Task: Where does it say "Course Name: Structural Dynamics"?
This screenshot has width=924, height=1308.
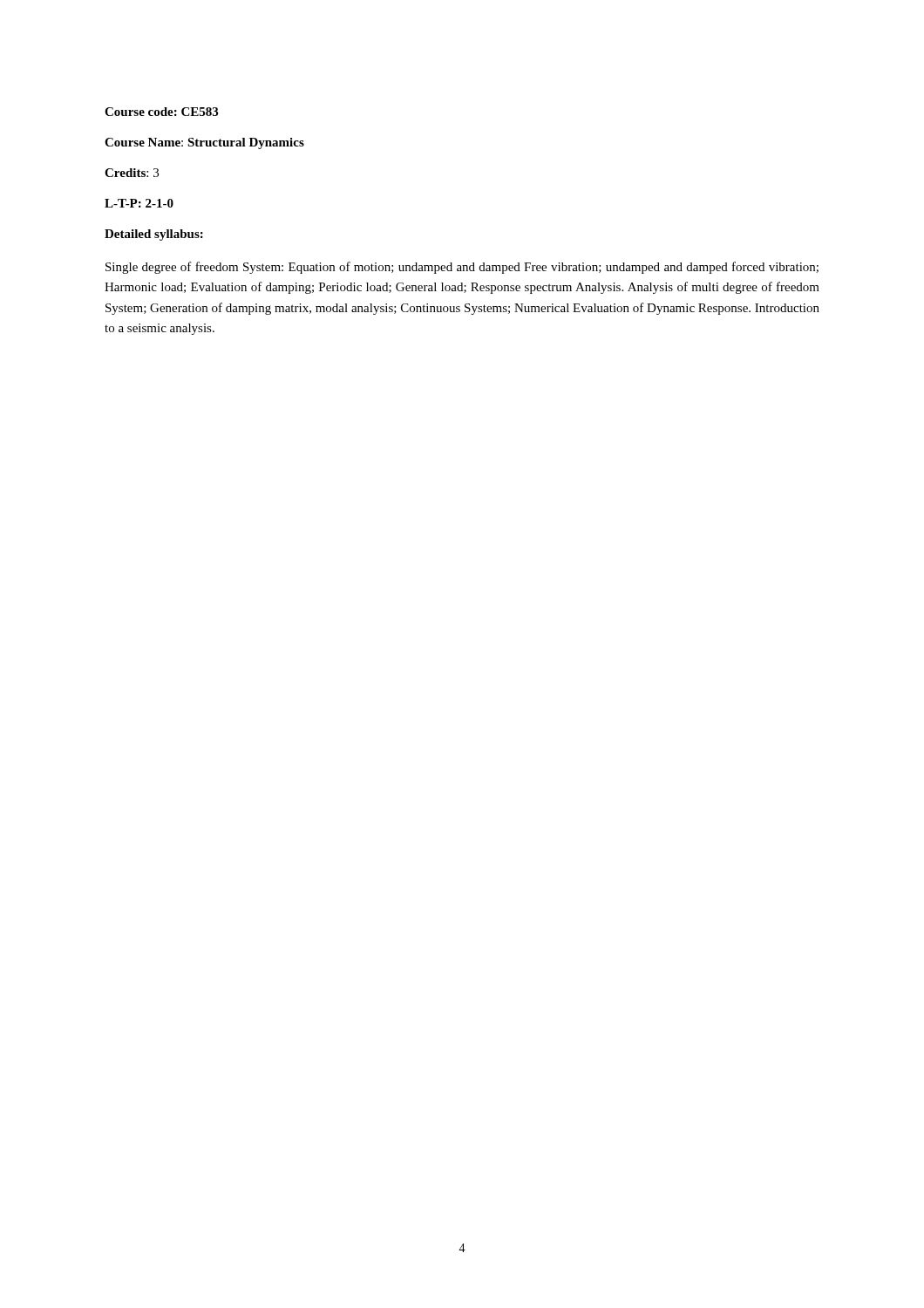Action: (204, 142)
